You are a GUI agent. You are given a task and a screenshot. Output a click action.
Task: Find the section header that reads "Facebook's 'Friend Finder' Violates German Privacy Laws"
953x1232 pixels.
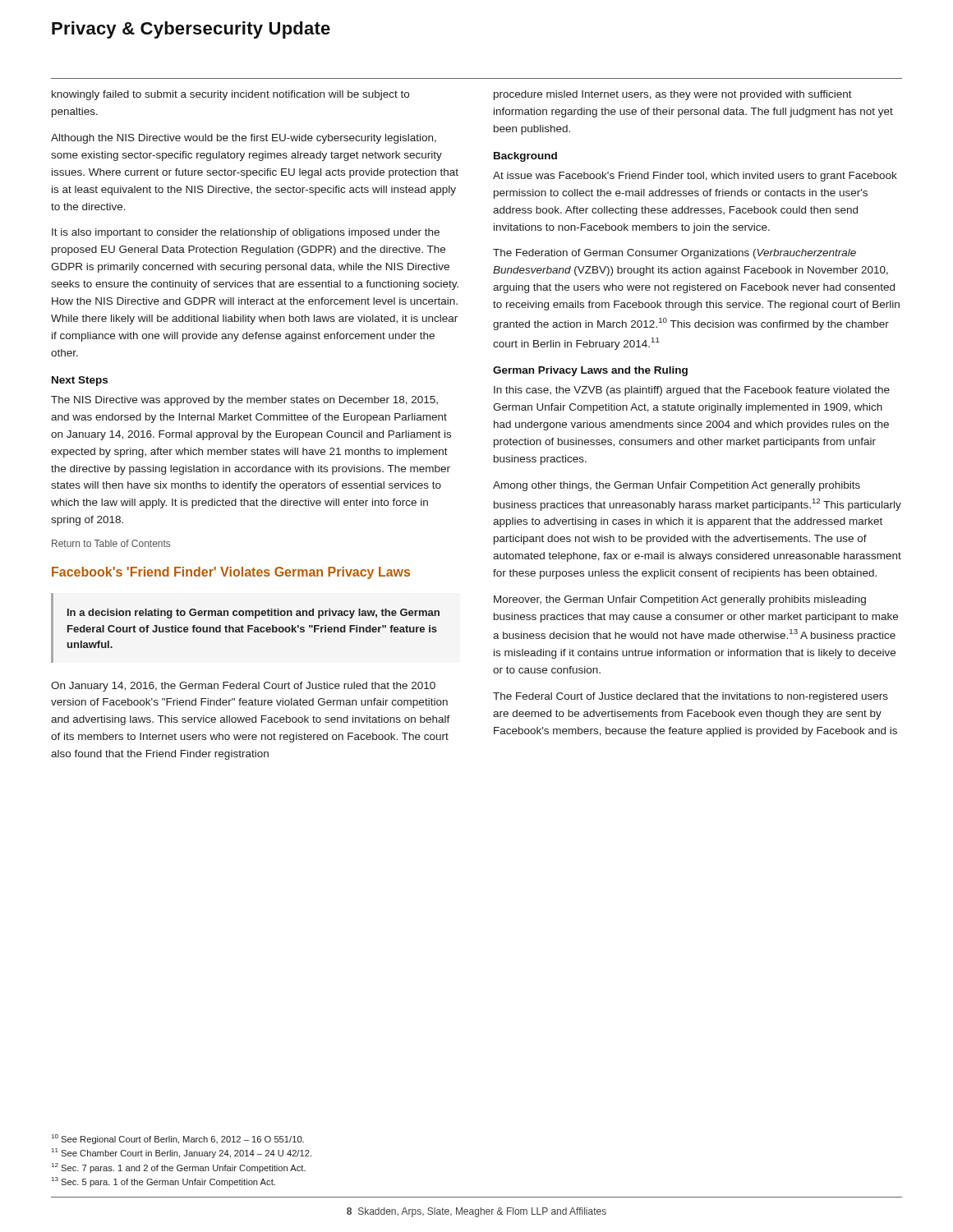point(231,572)
